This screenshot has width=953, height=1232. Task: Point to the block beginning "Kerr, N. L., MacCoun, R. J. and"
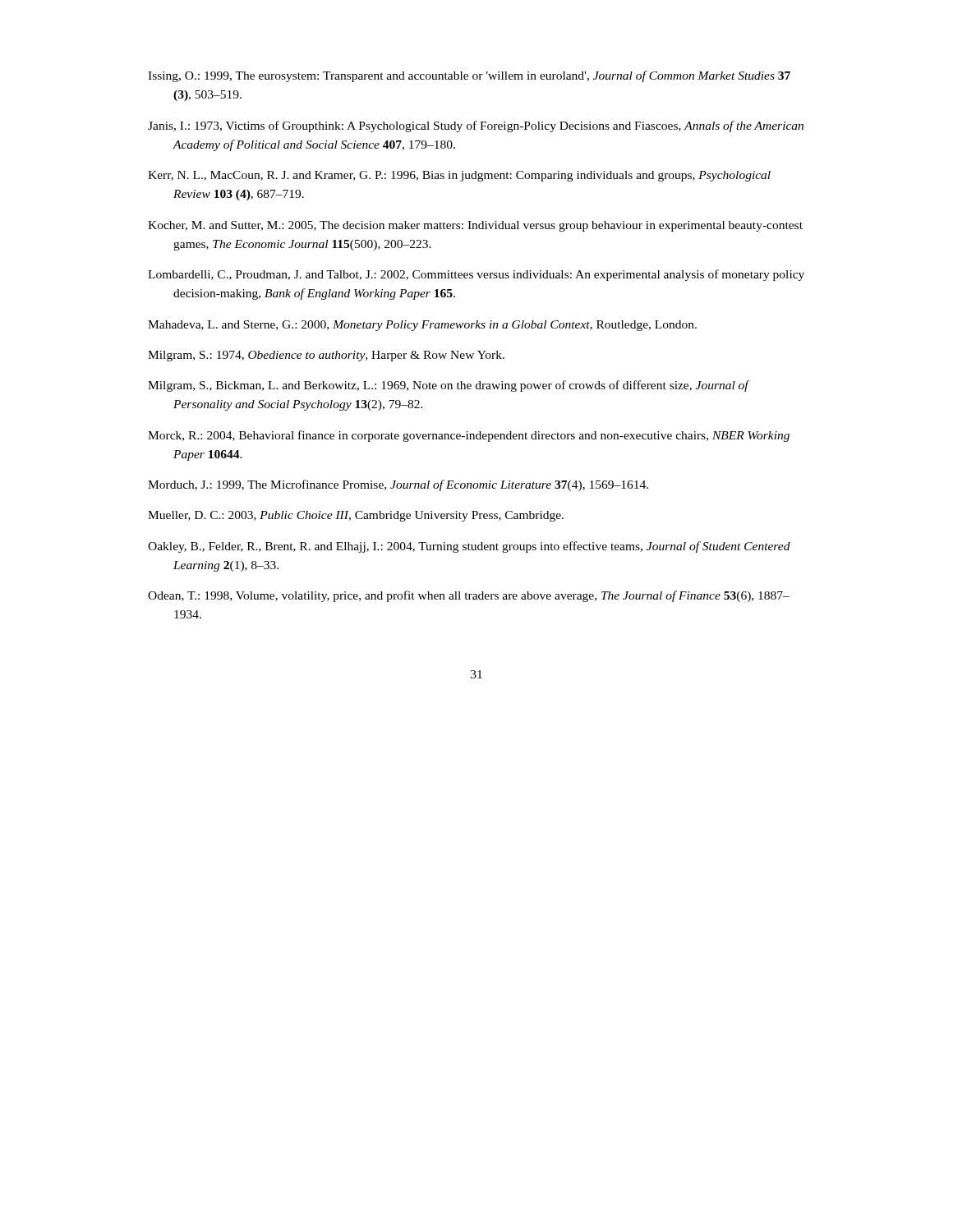pyautogui.click(x=459, y=184)
